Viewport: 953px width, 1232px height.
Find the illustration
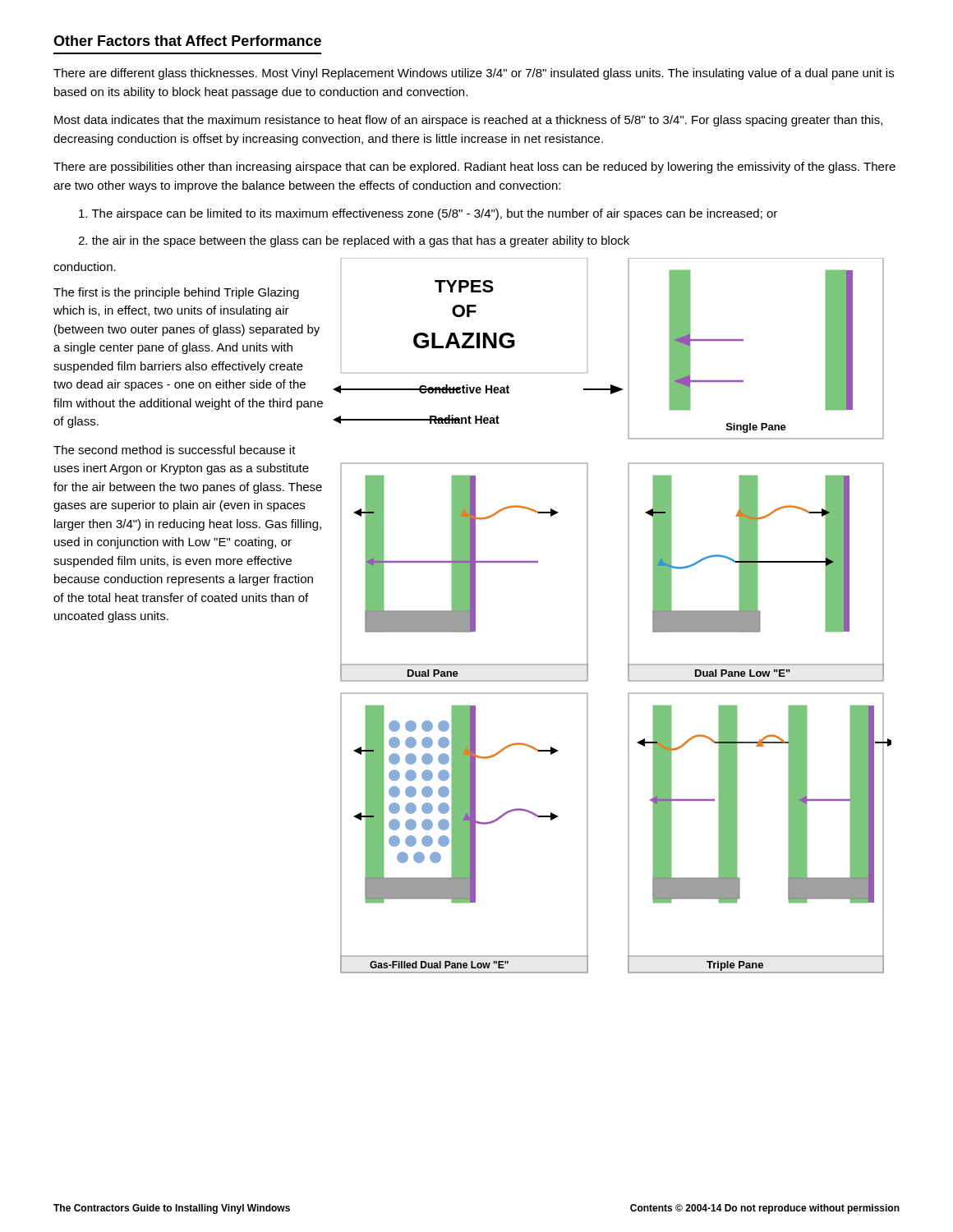pos(616,623)
